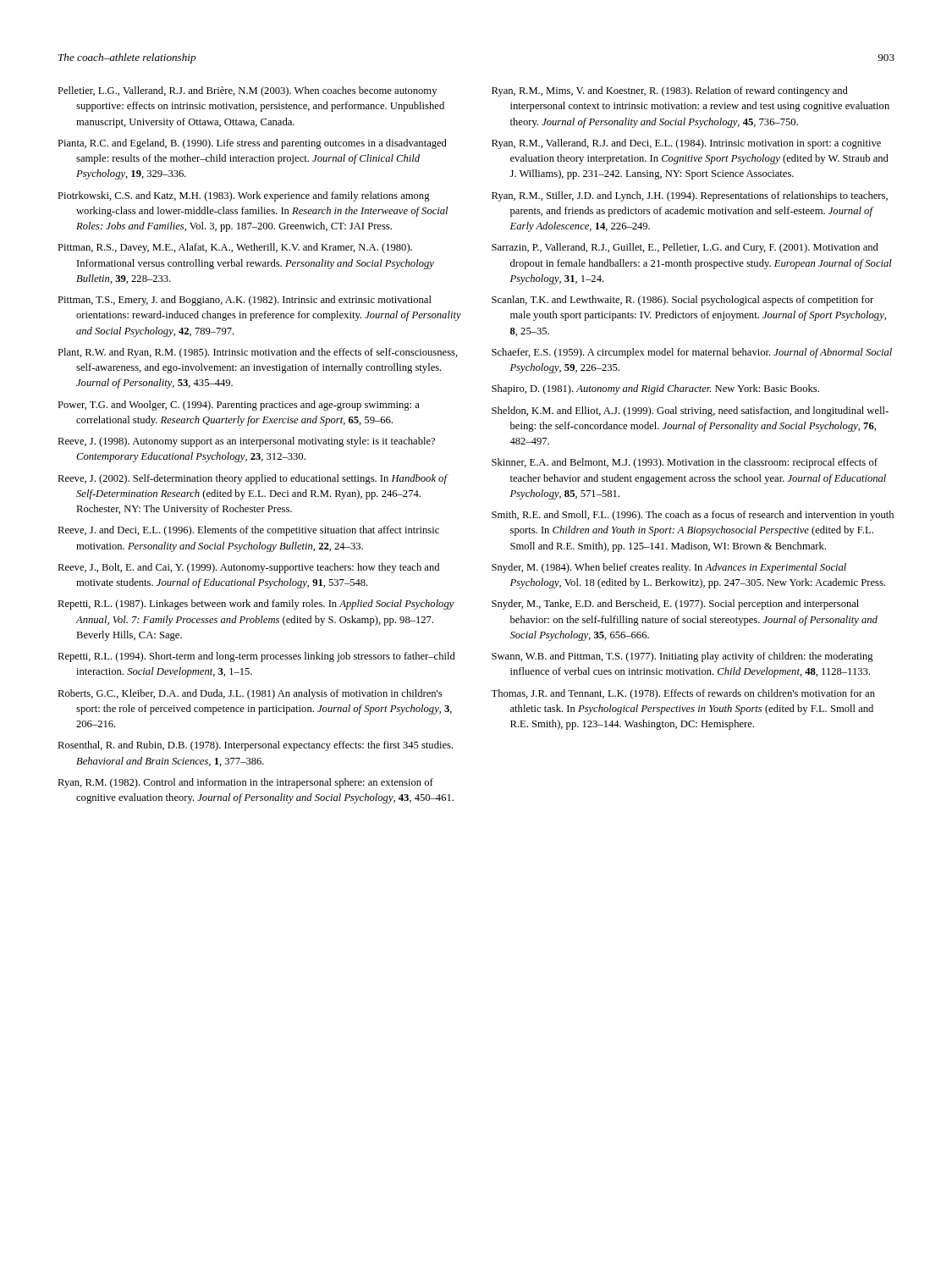Locate the passage starting "Skinner, E.A. and Belmont,"
This screenshot has height=1270, width=952.
[689, 478]
